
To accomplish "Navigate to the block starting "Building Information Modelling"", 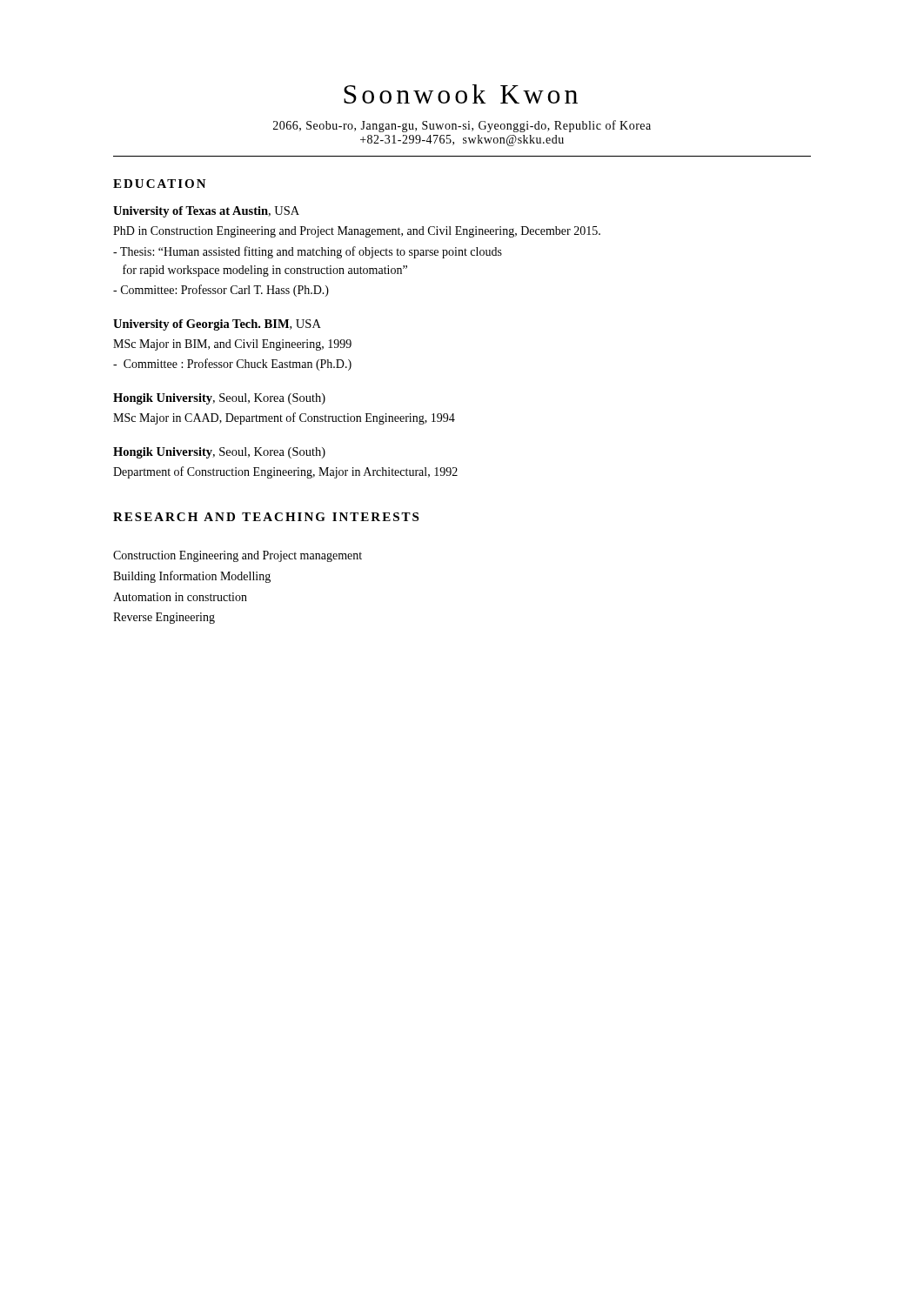I will [192, 577].
